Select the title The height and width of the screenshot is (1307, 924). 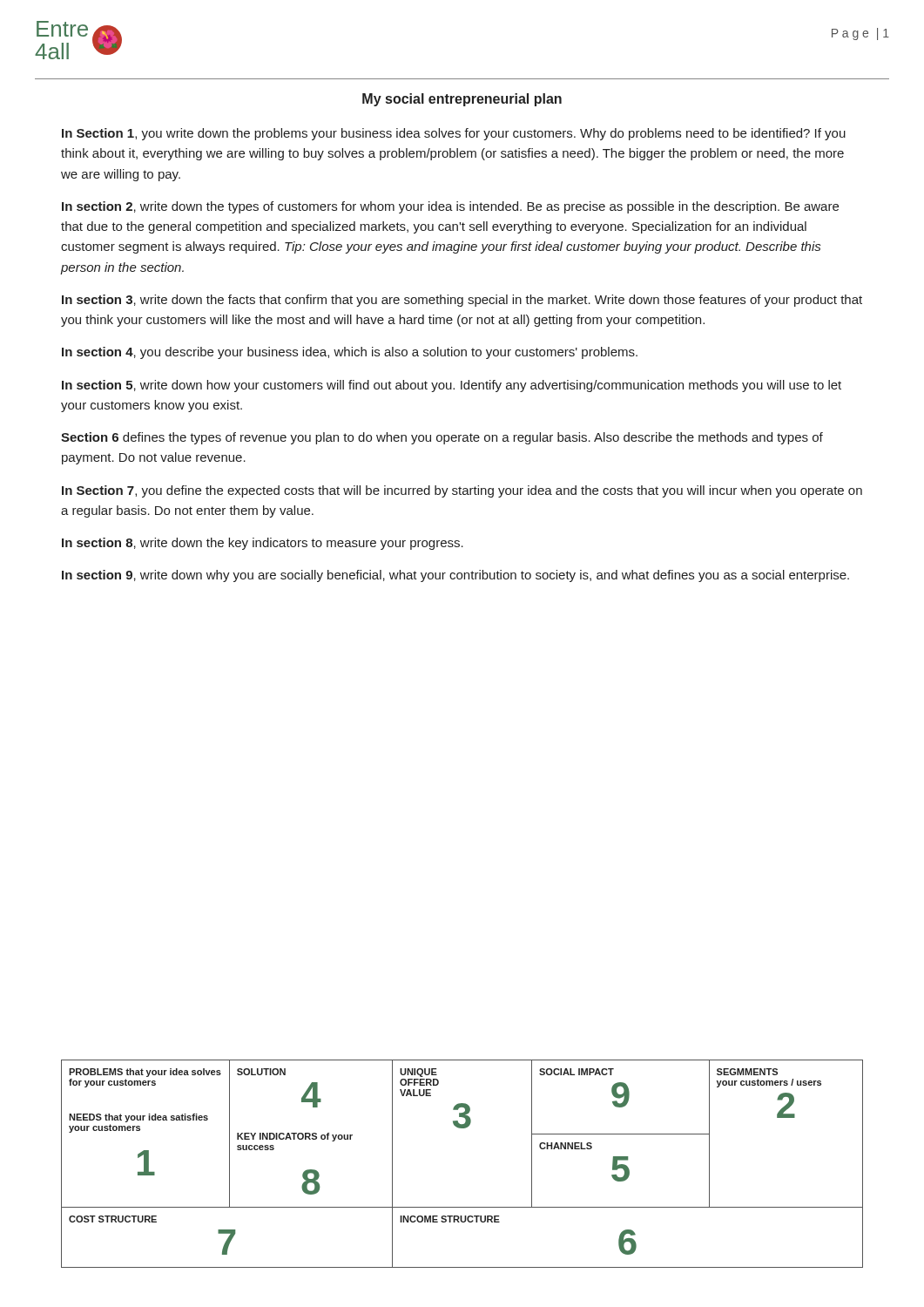point(462,99)
